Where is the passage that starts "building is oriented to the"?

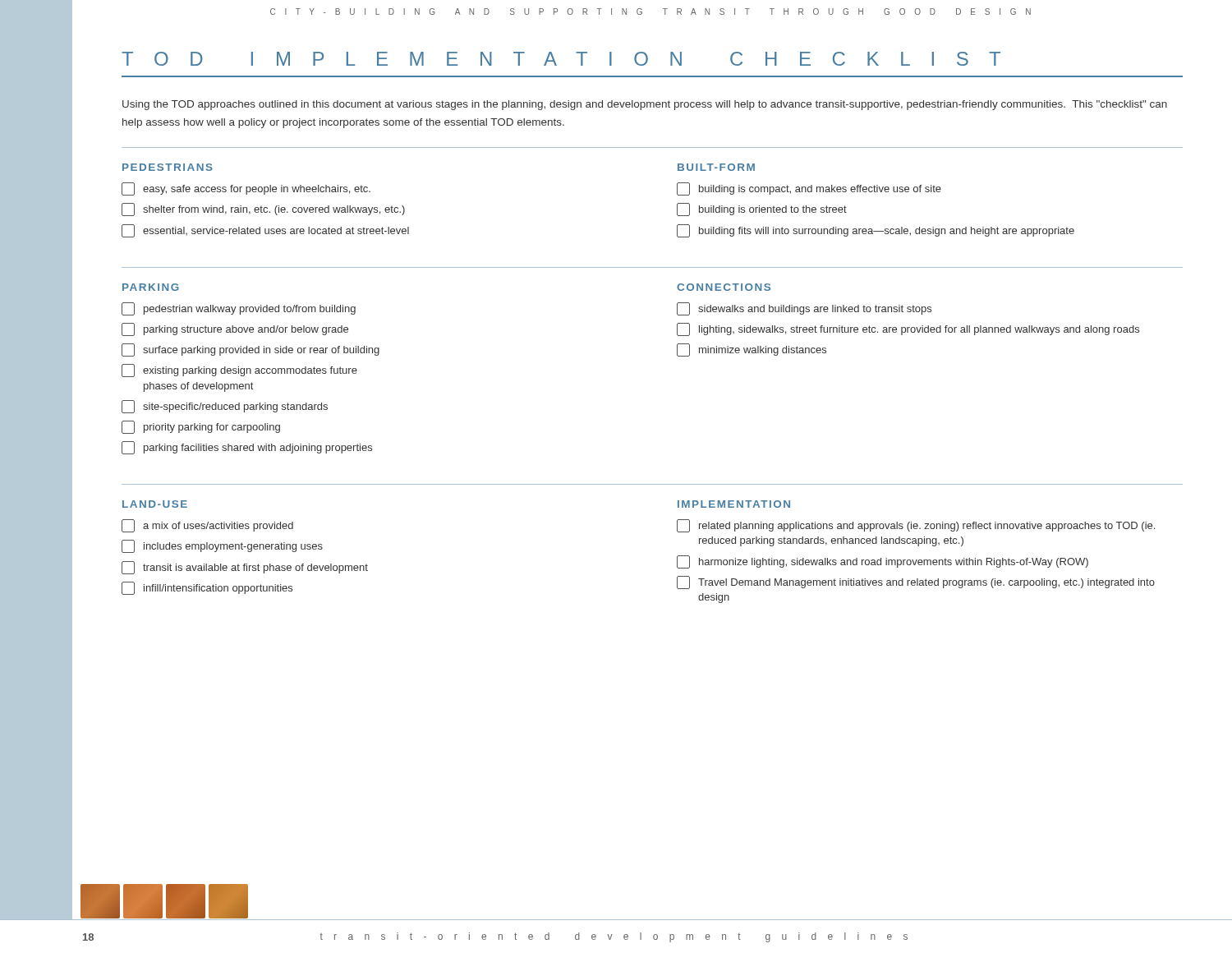[x=762, y=210]
